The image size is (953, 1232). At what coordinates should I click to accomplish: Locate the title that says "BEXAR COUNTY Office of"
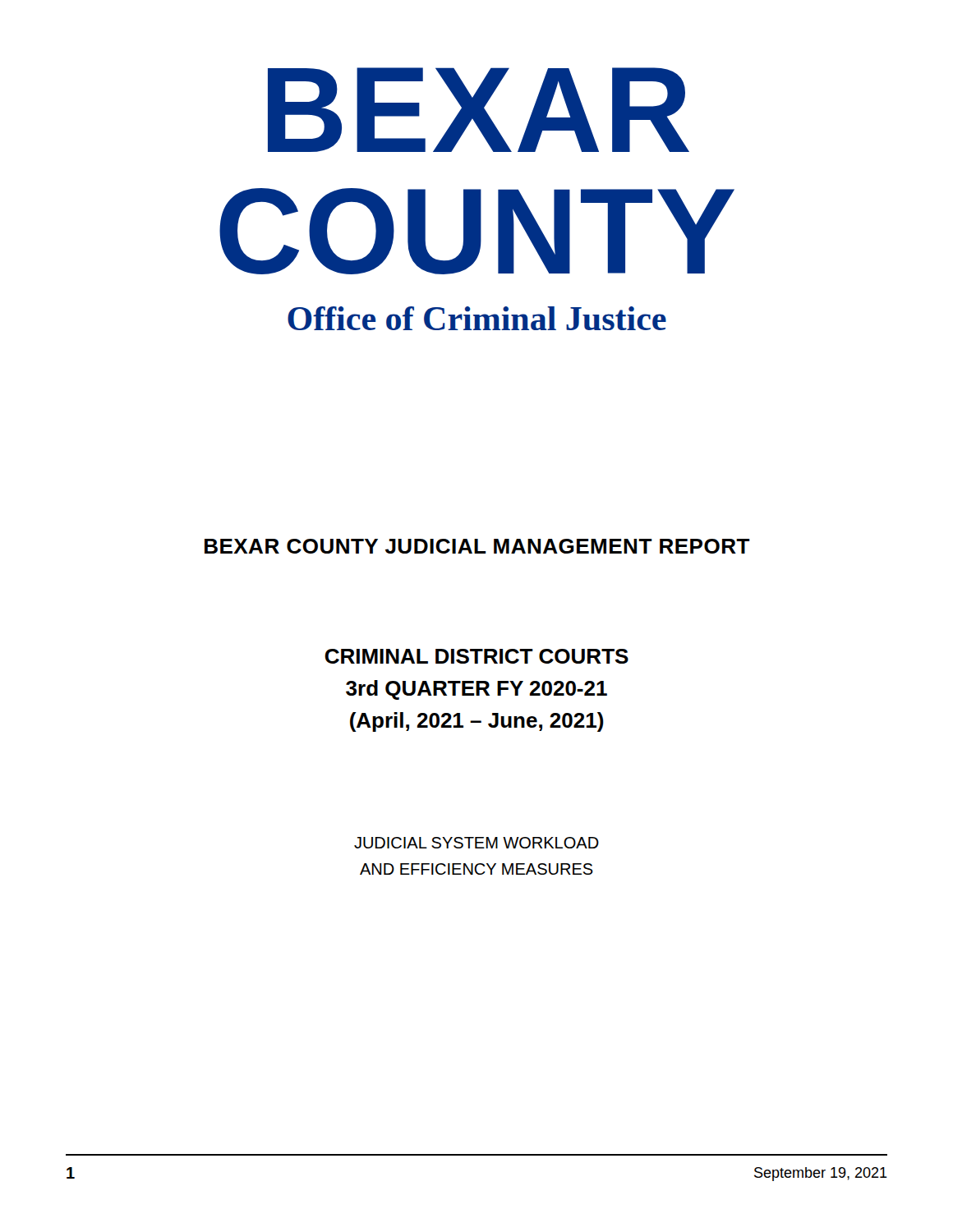(476, 194)
